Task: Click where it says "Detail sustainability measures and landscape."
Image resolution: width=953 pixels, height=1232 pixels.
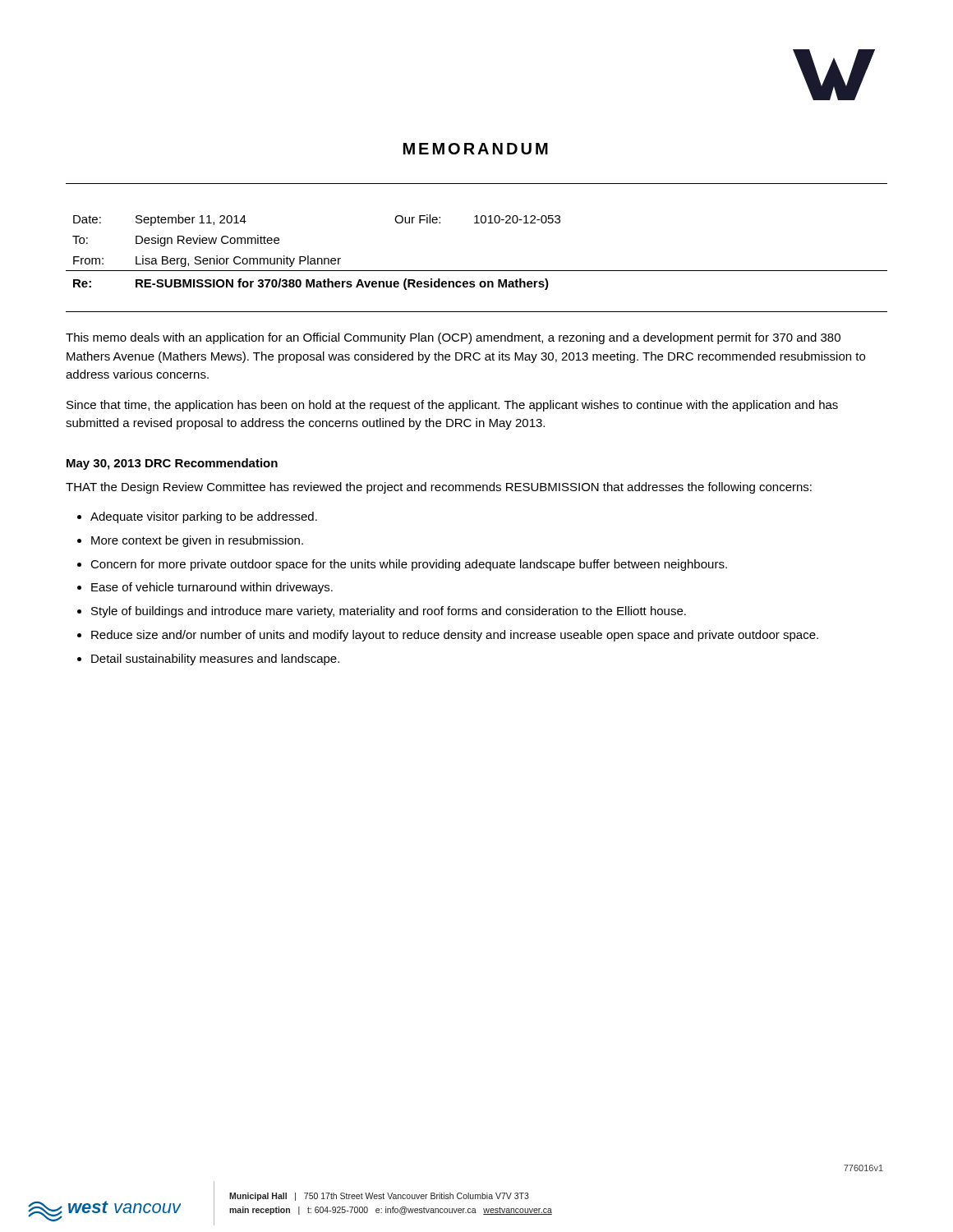Action: (x=215, y=658)
